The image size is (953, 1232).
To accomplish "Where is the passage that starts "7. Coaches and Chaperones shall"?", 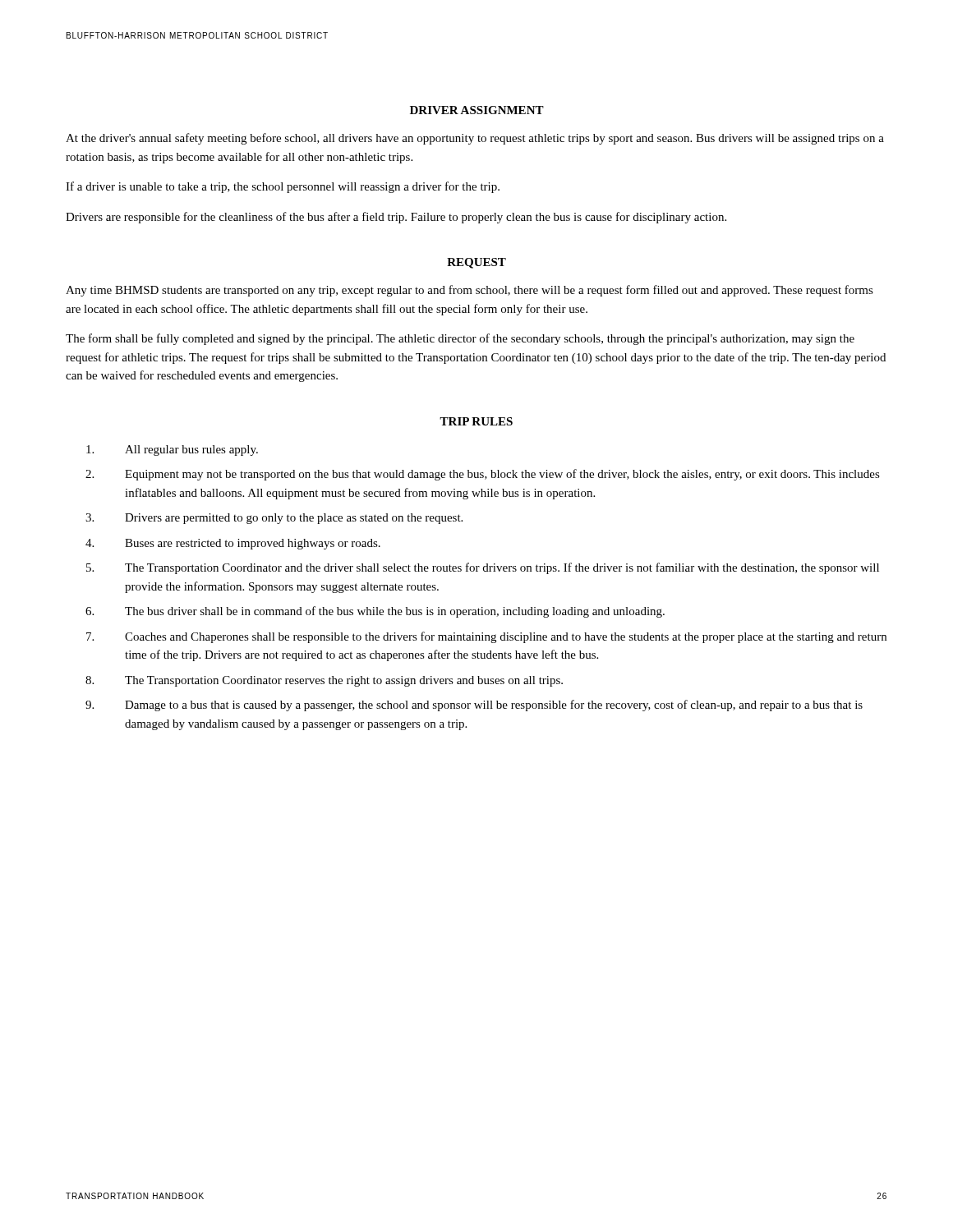I will click(x=476, y=646).
